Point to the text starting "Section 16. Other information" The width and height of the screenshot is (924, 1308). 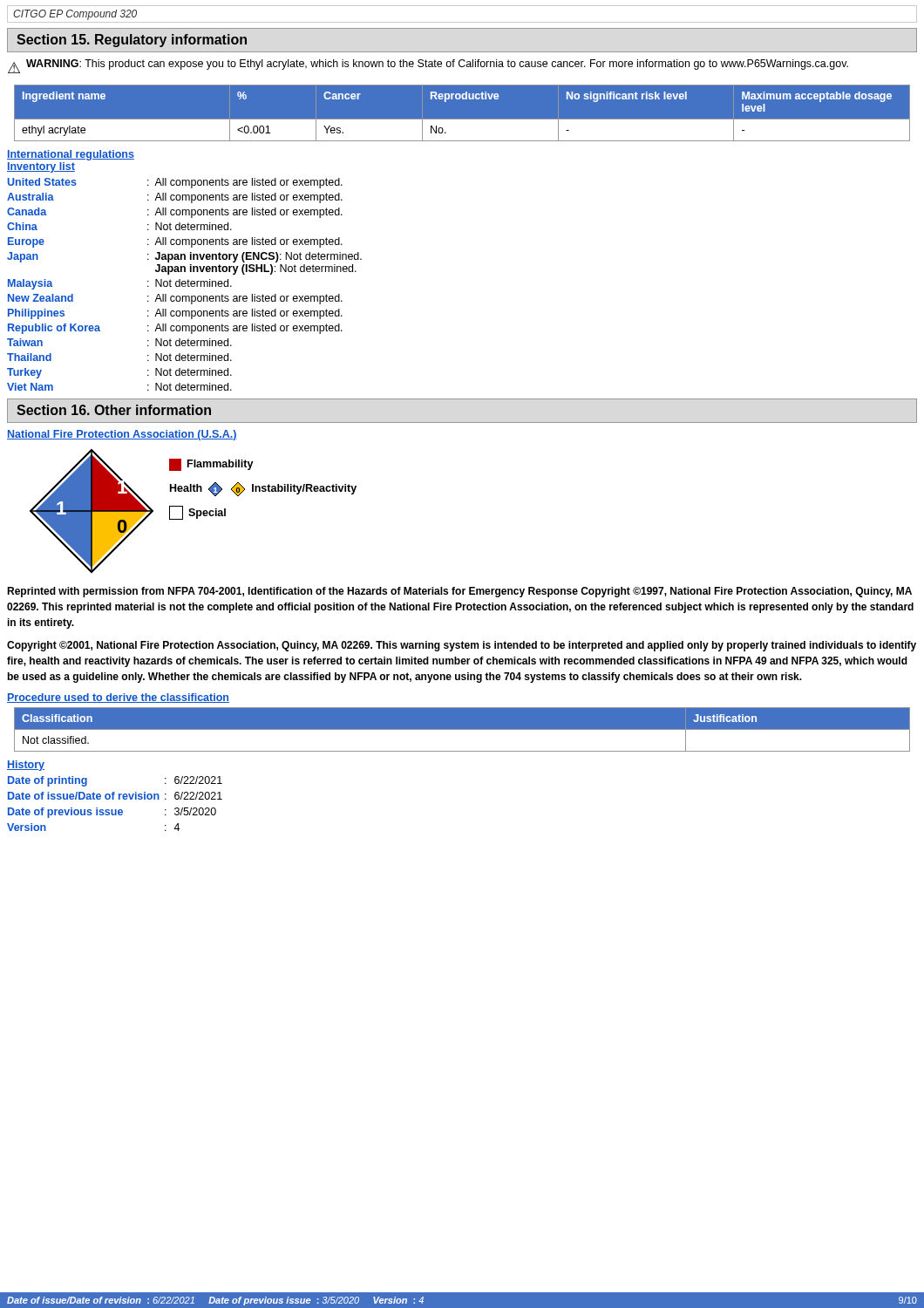click(x=114, y=410)
